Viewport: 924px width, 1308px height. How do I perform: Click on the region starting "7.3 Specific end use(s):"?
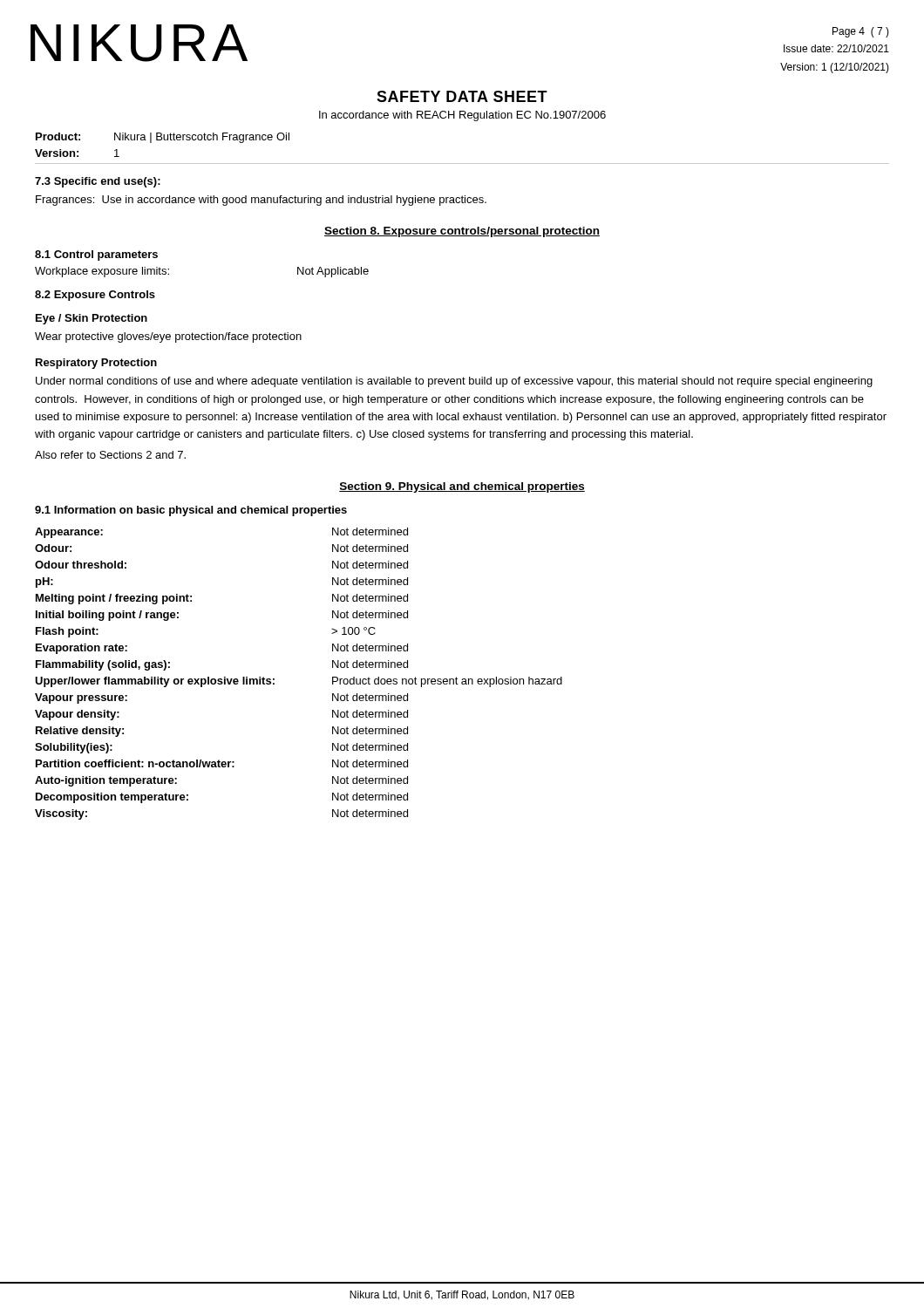click(x=98, y=181)
